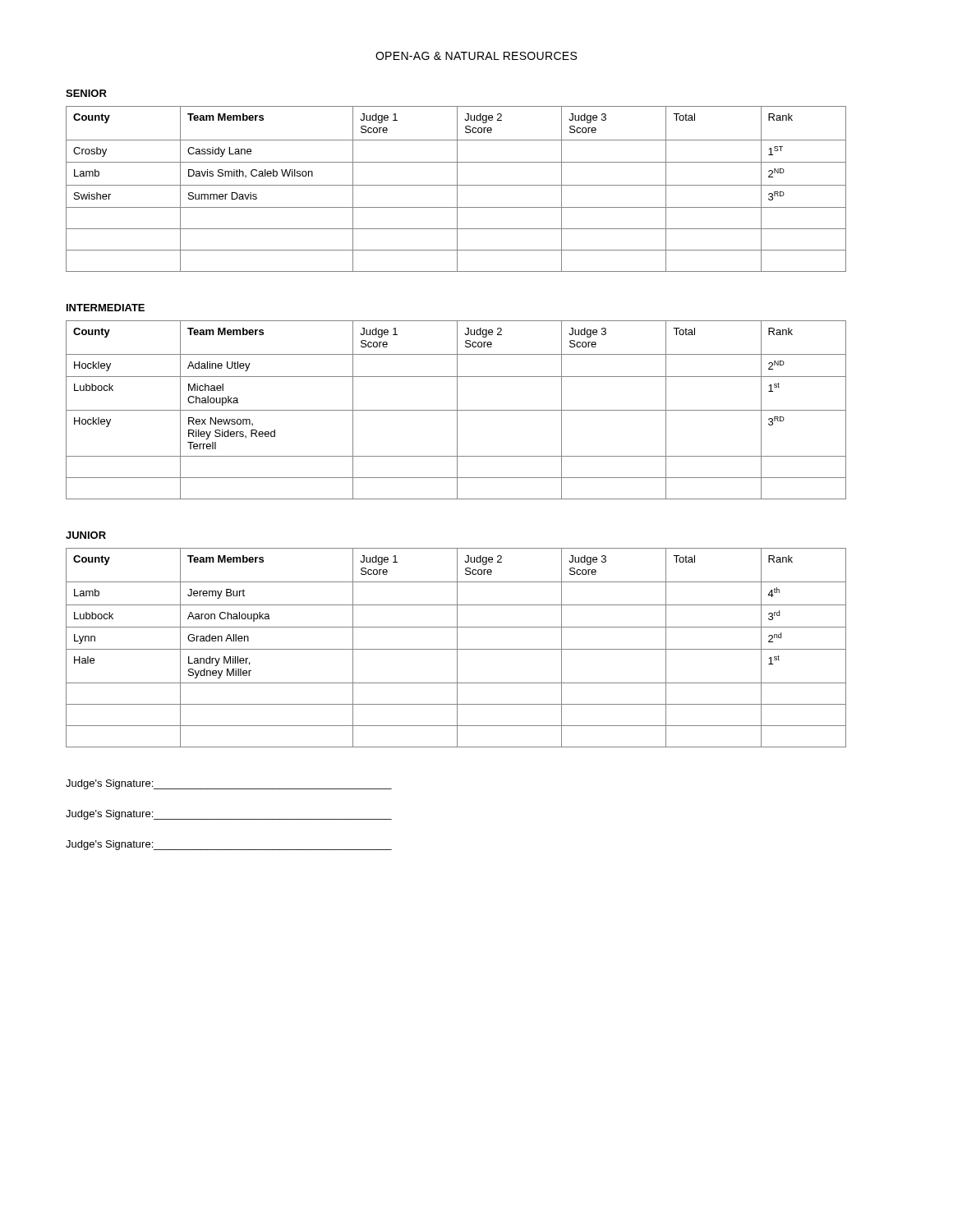Viewport: 953px width, 1232px height.
Task: Click where it says "OPEN-AG & NATURAL RESOURCES"
Action: (x=476, y=56)
